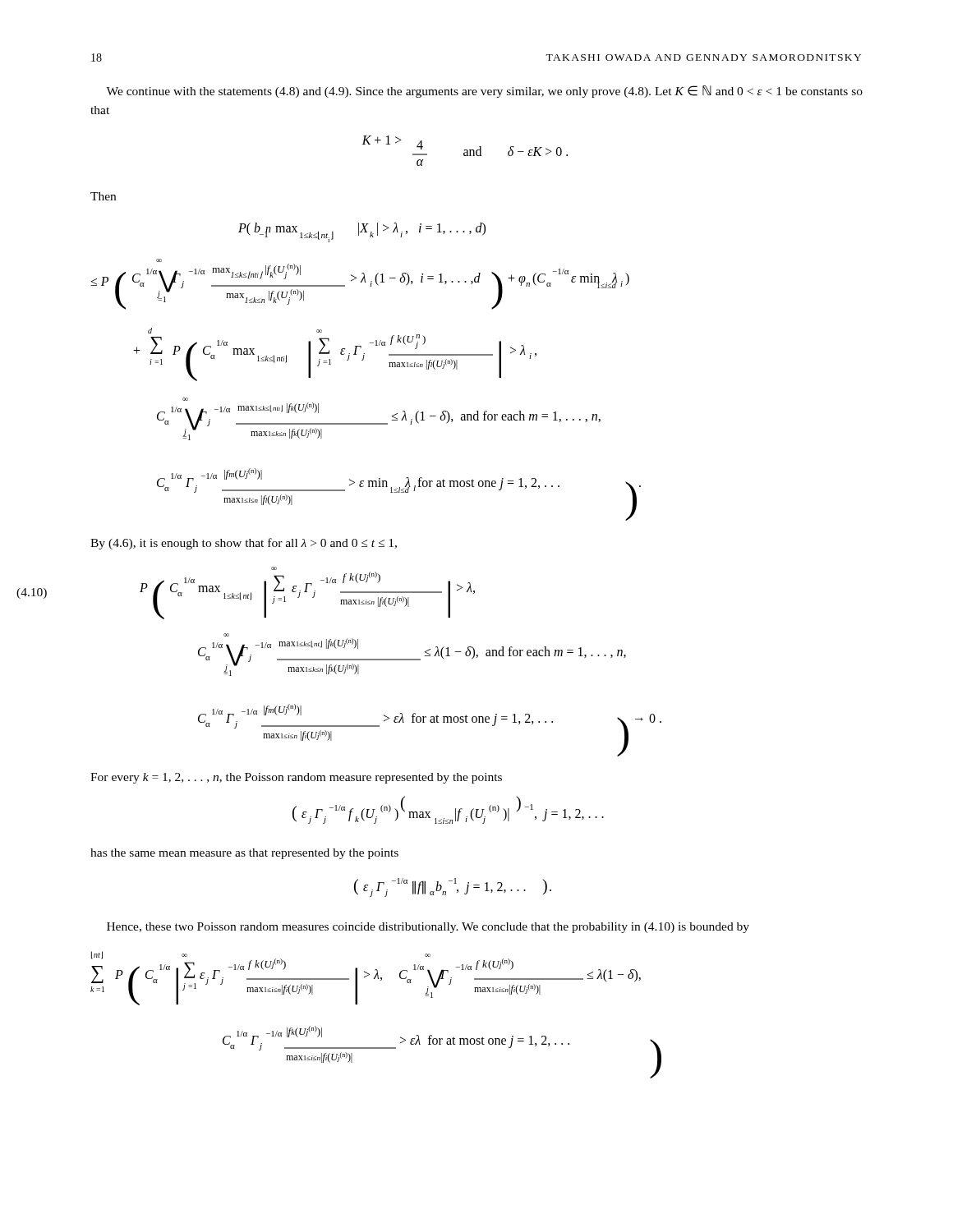Find the element starting "∑ k =1 ⌊nt⌋"
The height and width of the screenshot is (1232, 953).
pos(476,1013)
